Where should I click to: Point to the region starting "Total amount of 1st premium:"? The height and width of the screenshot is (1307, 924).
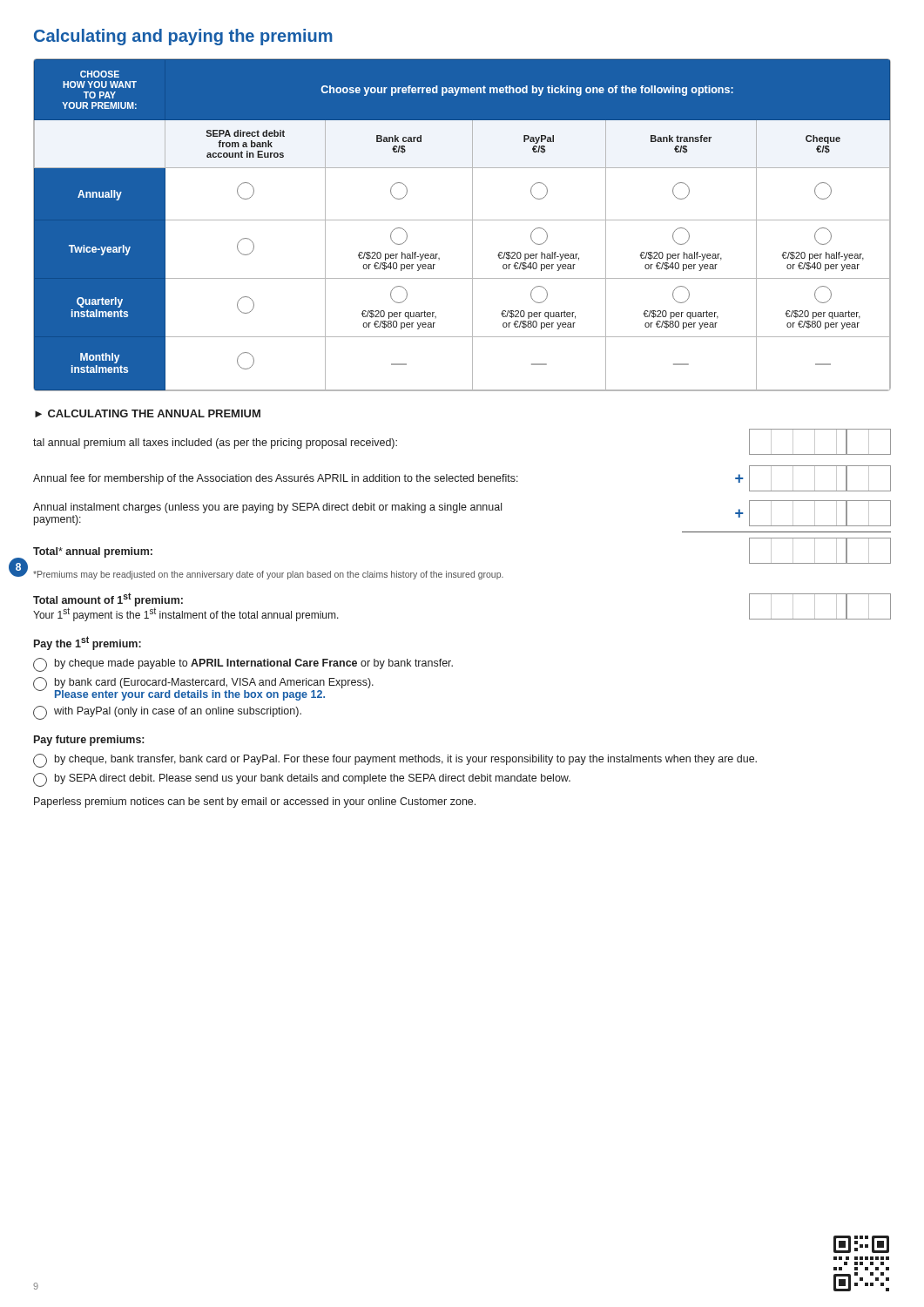coord(162,603)
